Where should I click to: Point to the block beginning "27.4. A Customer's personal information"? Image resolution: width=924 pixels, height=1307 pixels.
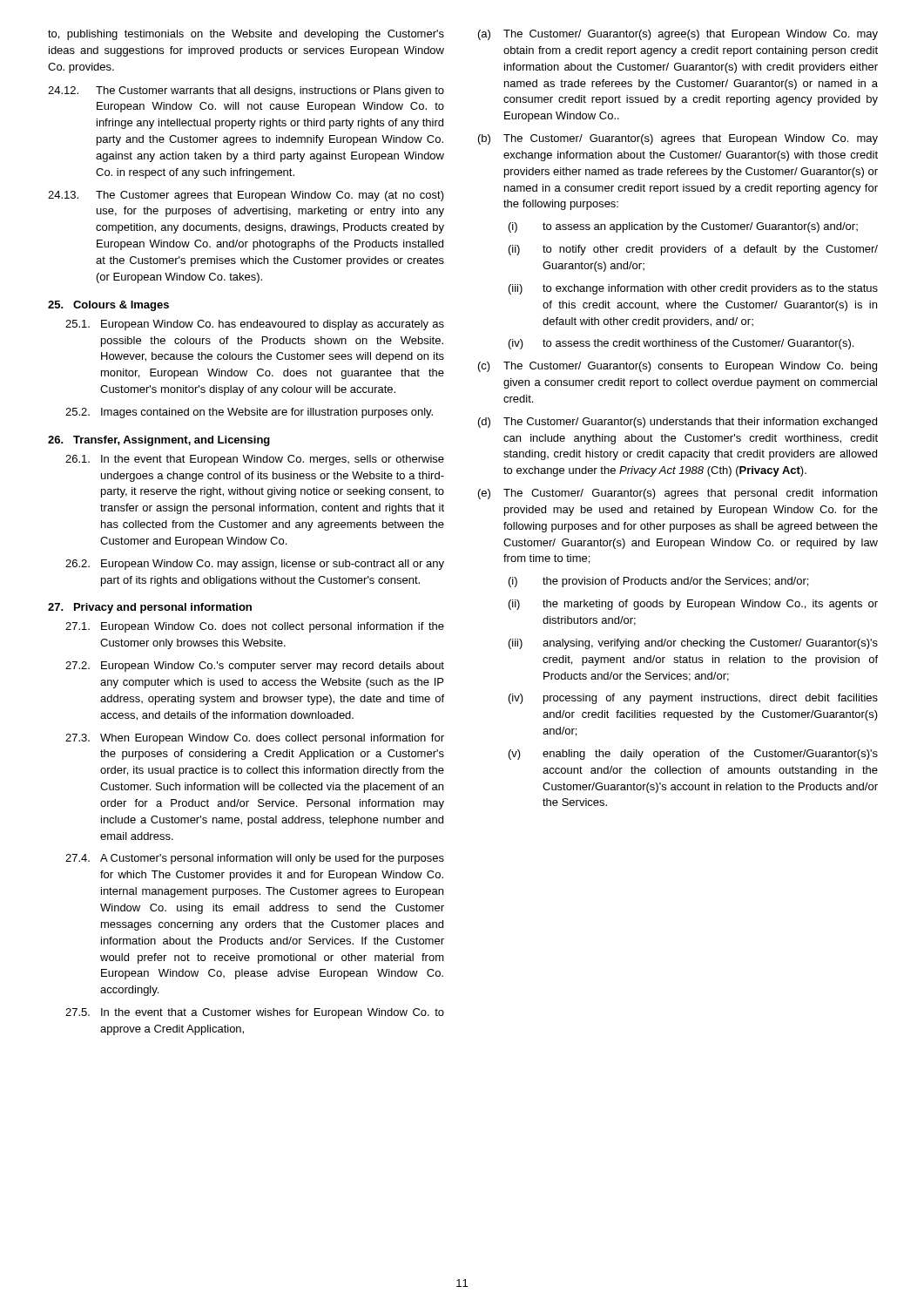coord(255,925)
